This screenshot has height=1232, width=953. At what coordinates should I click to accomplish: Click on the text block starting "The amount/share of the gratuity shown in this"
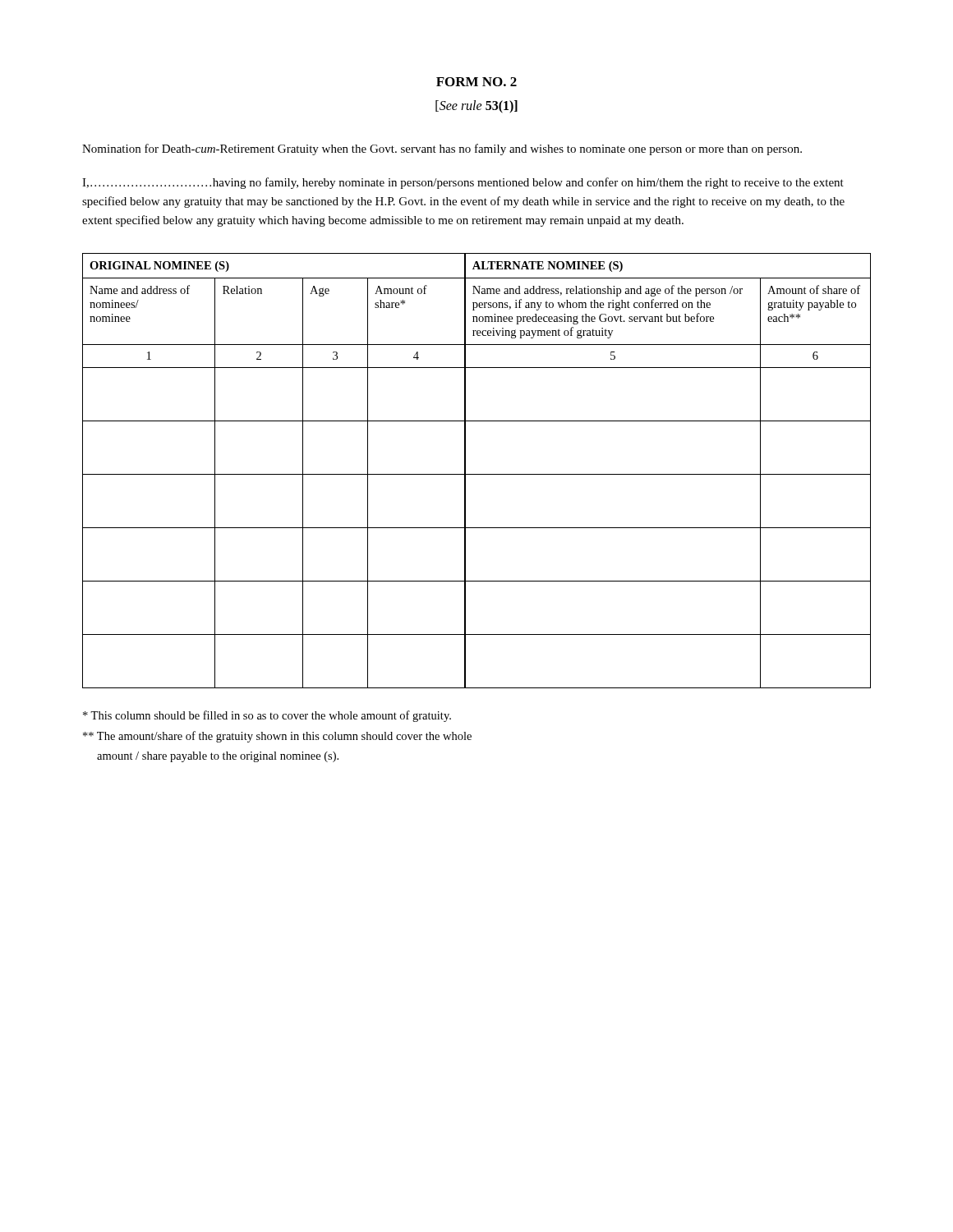coord(277,736)
